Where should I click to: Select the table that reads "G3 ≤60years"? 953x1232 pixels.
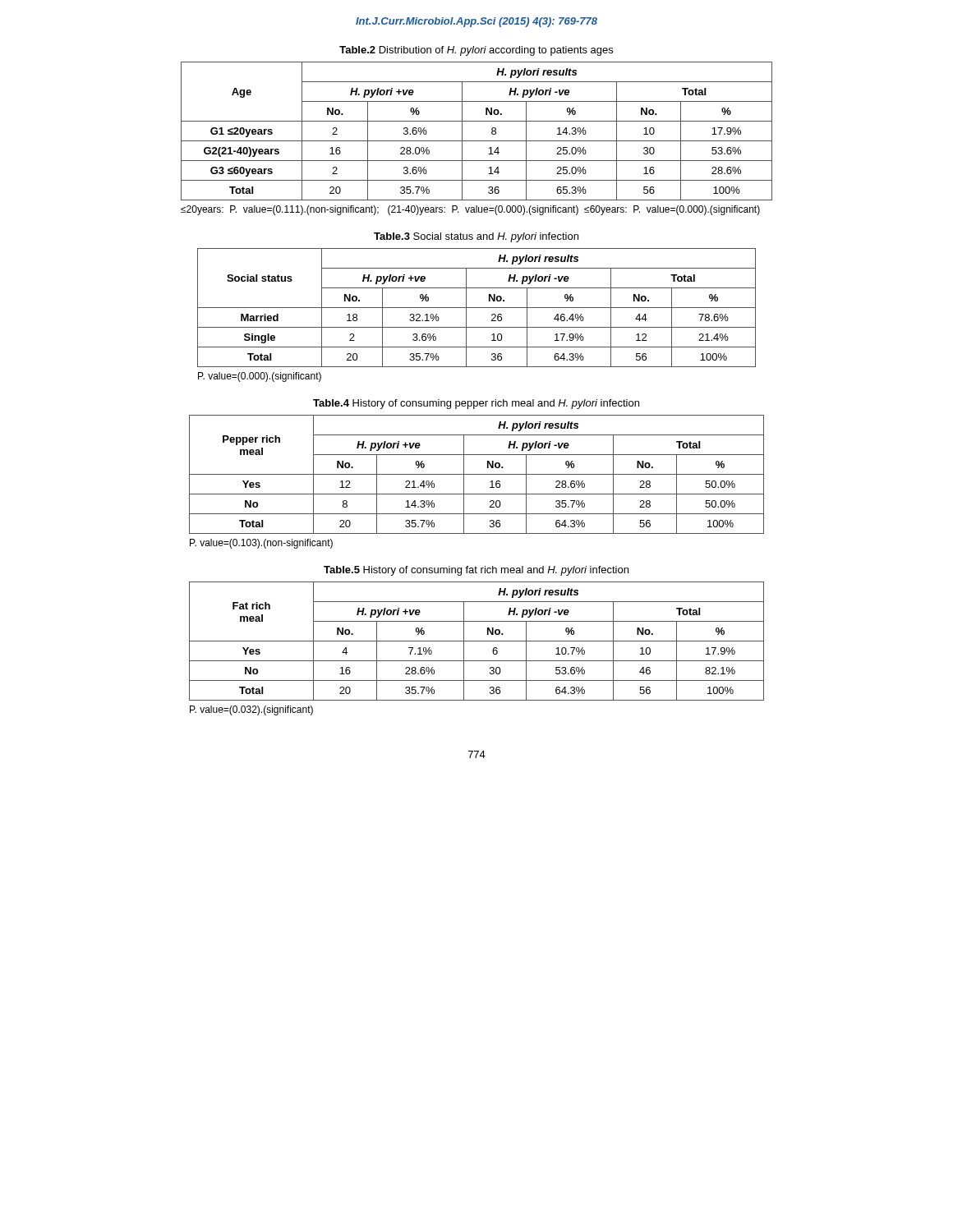click(476, 131)
